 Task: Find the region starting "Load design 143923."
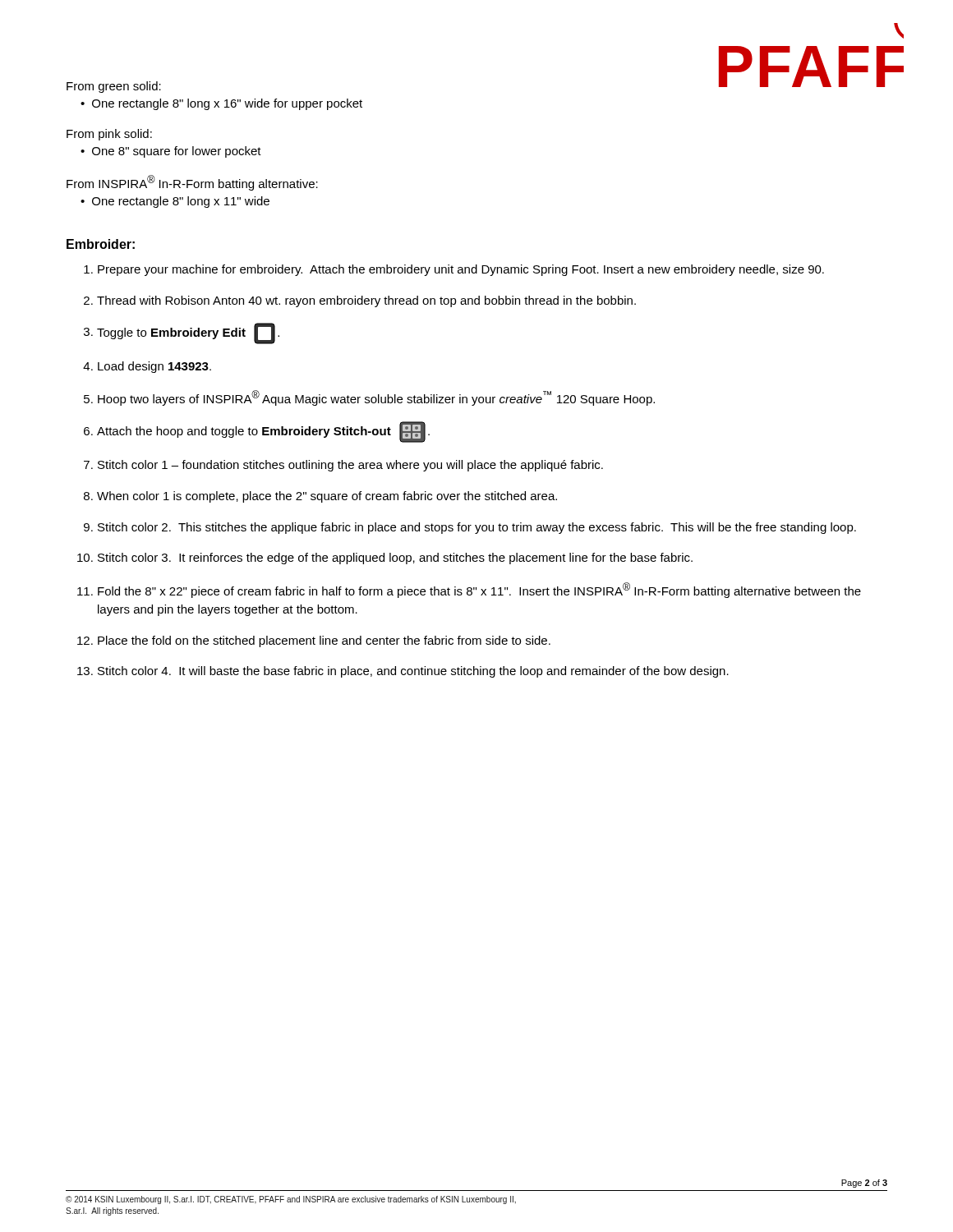click(x=154, y=365)
